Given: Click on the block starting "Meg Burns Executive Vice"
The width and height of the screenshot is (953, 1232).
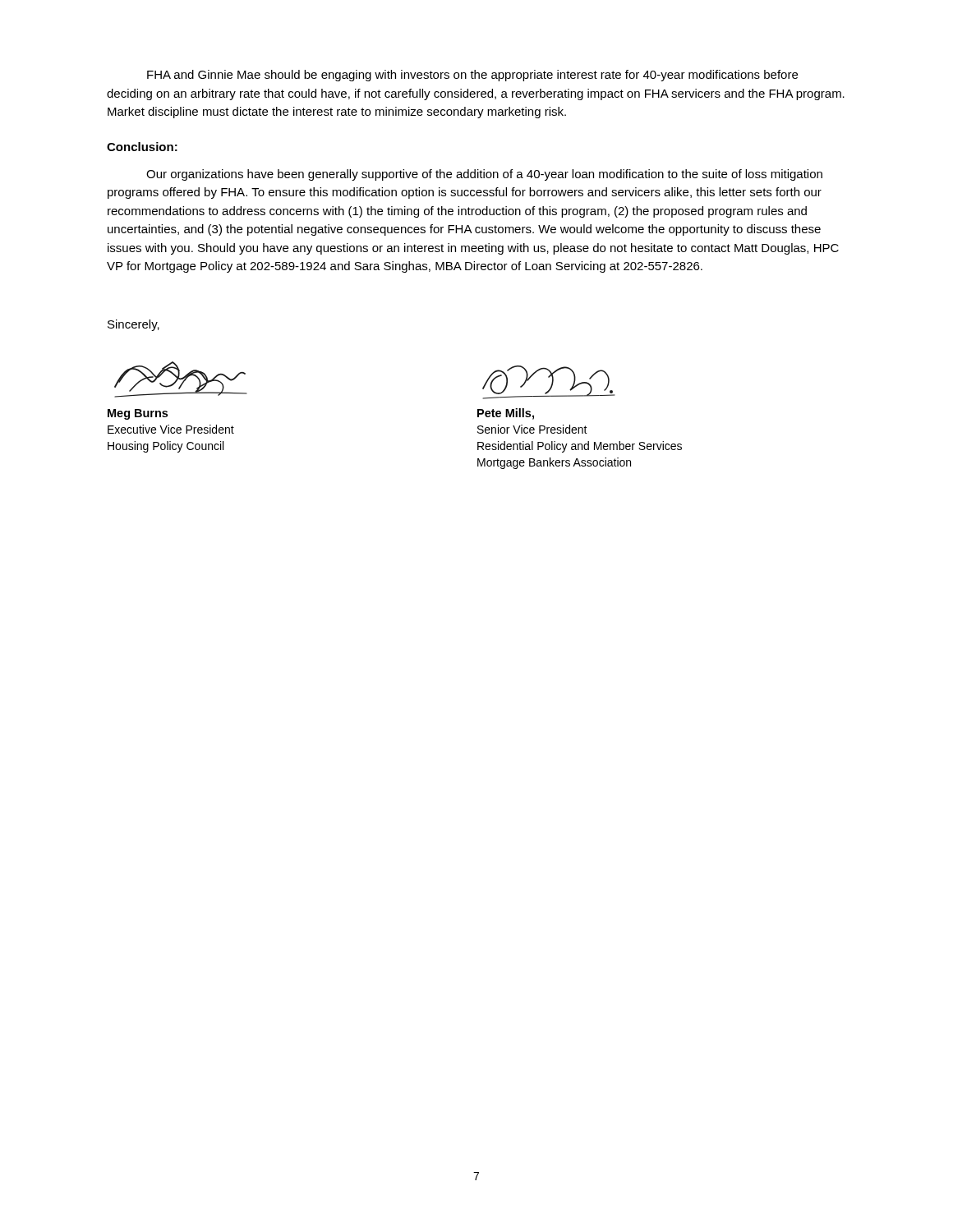Looking at the screenshot, I should coord(138,414).
